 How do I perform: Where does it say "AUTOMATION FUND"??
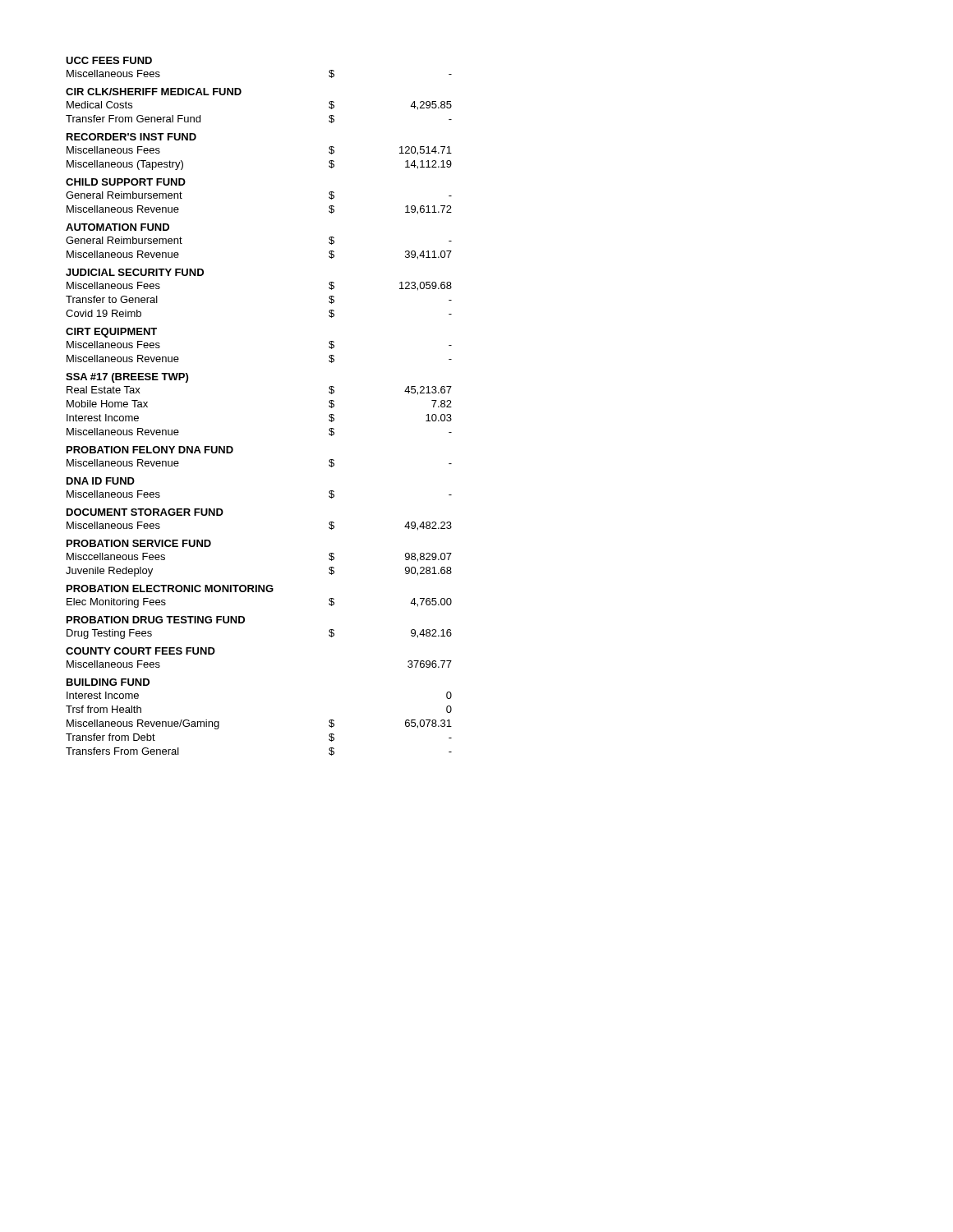click(118, 227)
